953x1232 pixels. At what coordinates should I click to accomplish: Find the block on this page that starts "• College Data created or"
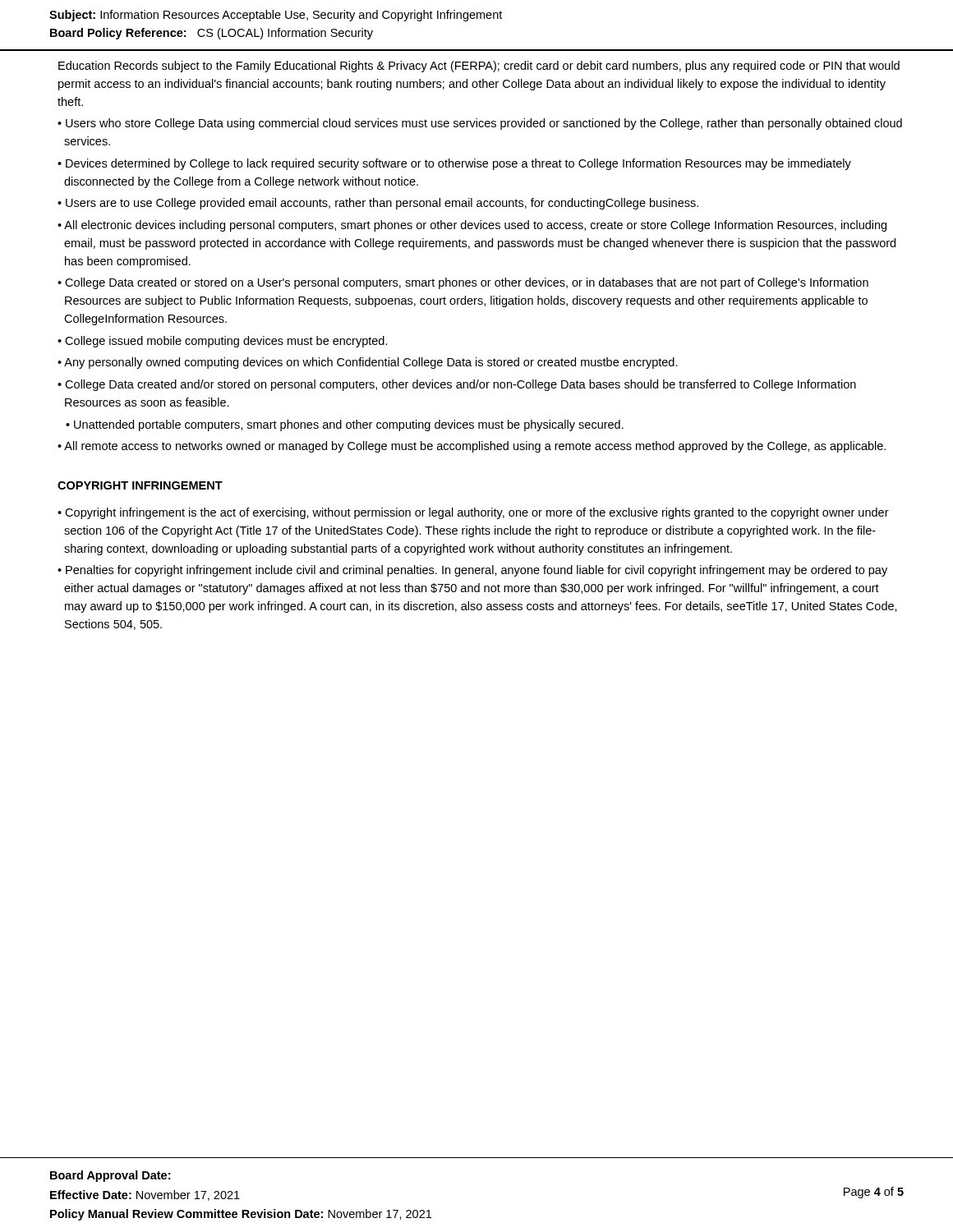click(463, 301)
